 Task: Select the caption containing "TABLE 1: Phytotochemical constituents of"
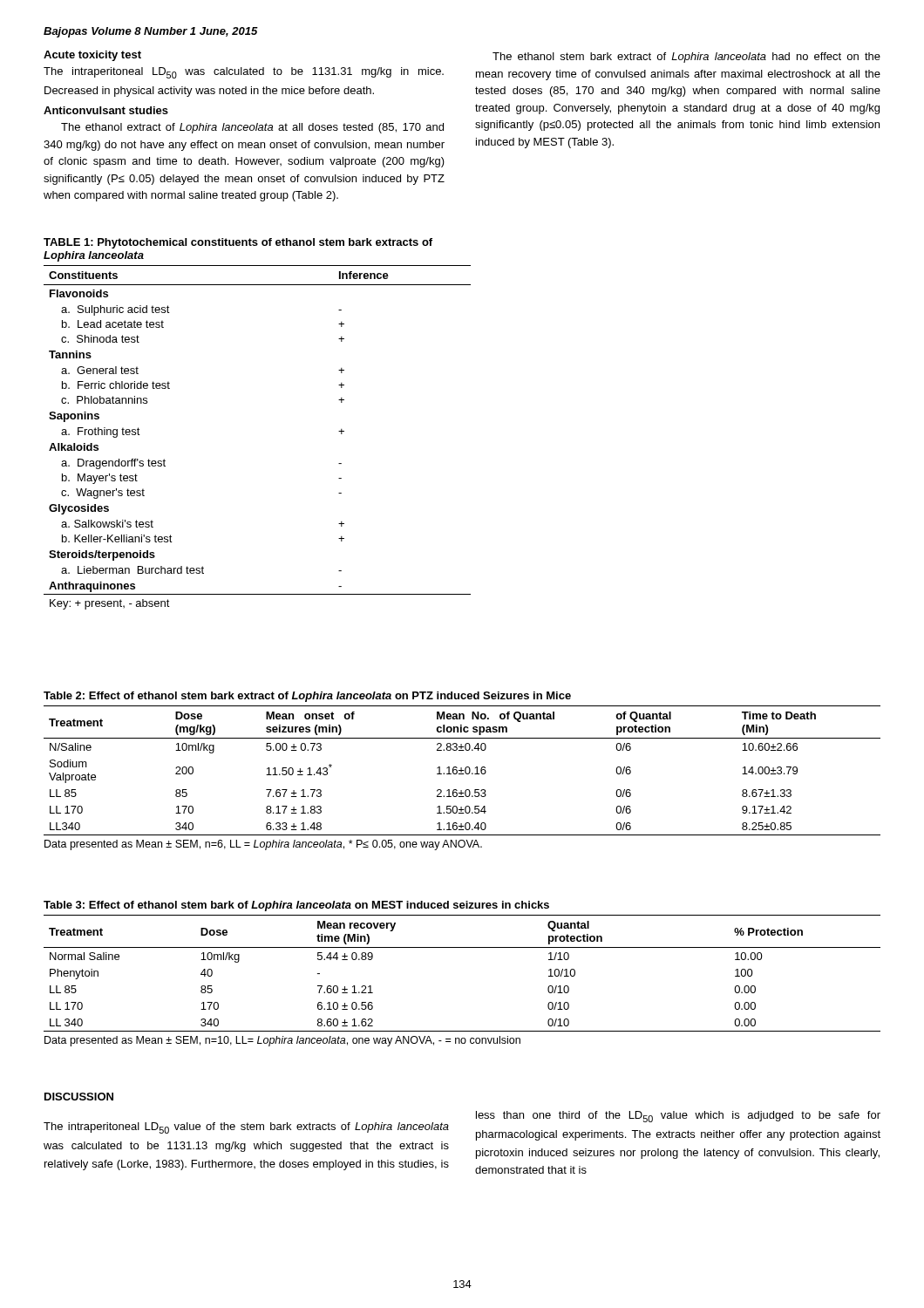[x=238, y=249]
